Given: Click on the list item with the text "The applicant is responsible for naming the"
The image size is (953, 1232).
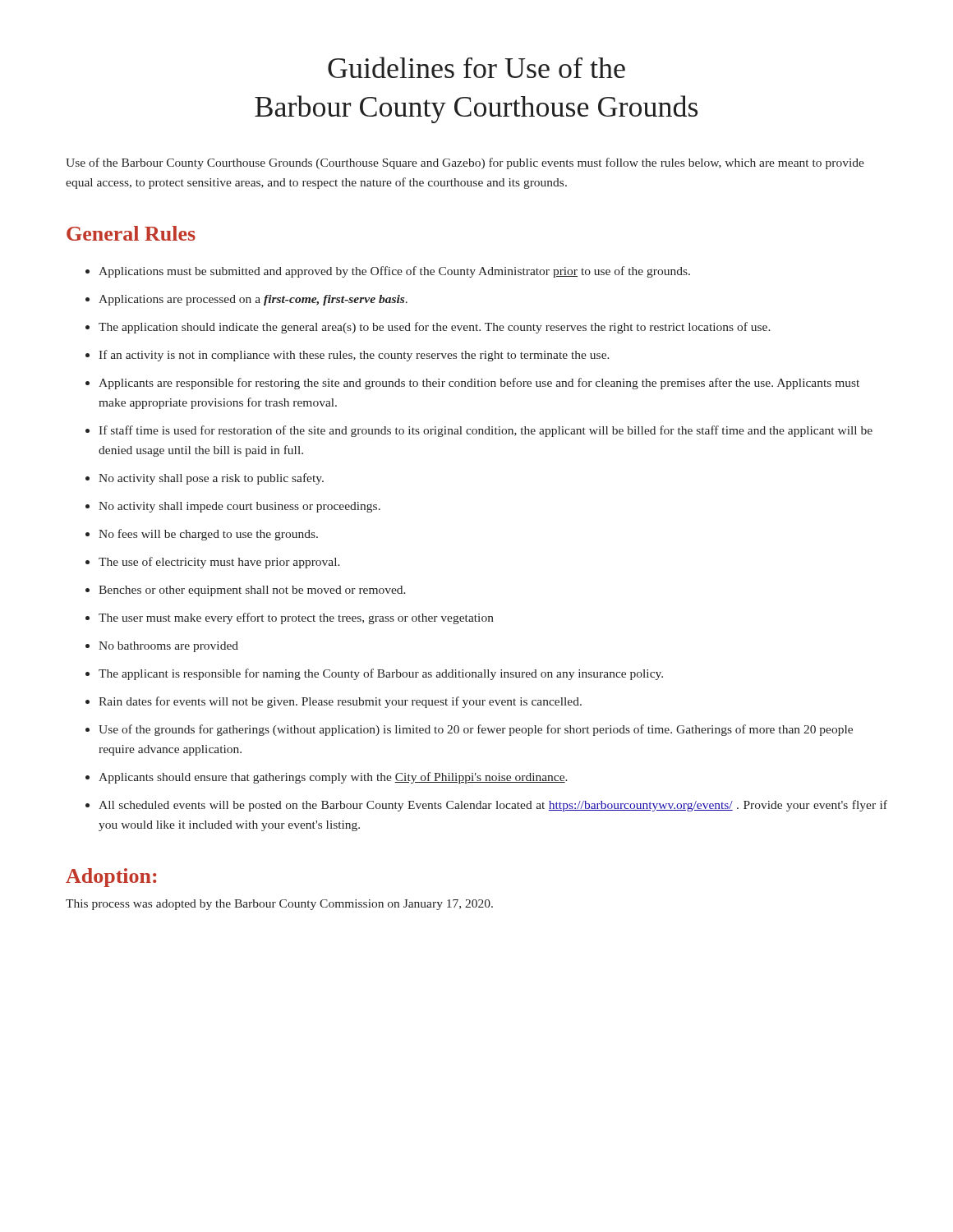Looking at the screenshot, I should (x=381, y=673).
